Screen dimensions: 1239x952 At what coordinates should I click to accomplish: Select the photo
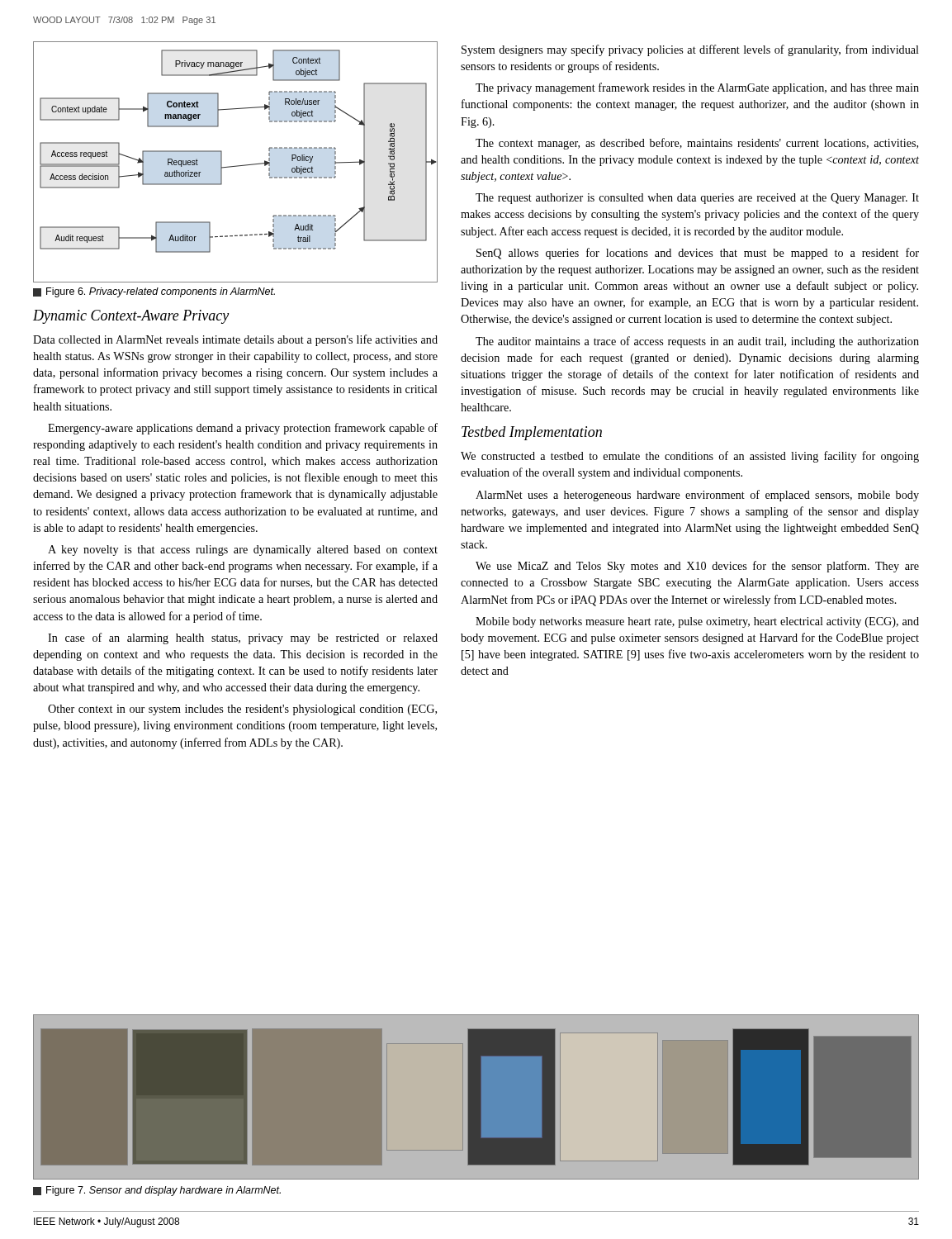pyautogui.click(x=476, y=1097)
